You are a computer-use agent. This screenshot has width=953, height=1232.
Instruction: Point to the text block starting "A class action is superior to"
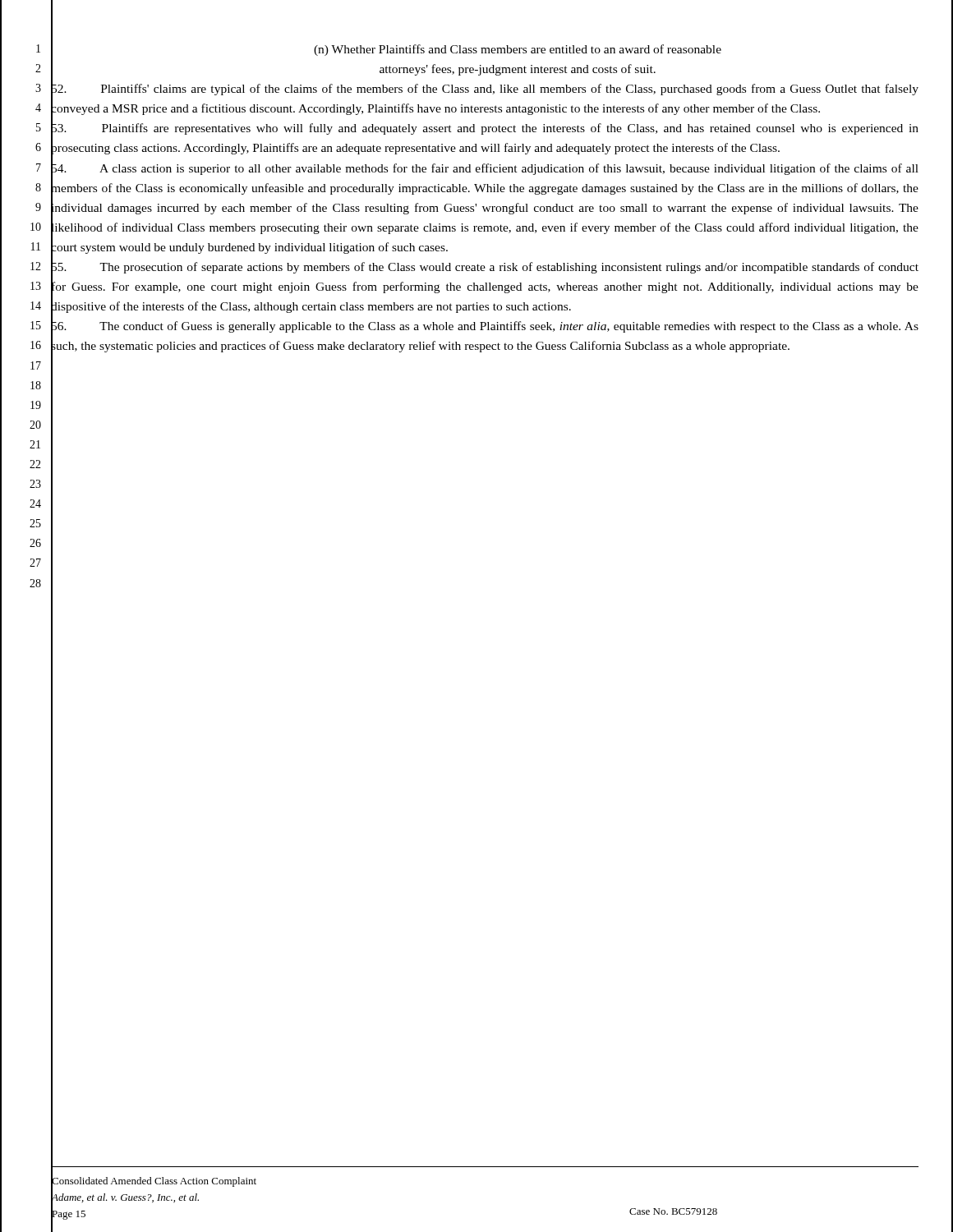[x=485, y=206]
